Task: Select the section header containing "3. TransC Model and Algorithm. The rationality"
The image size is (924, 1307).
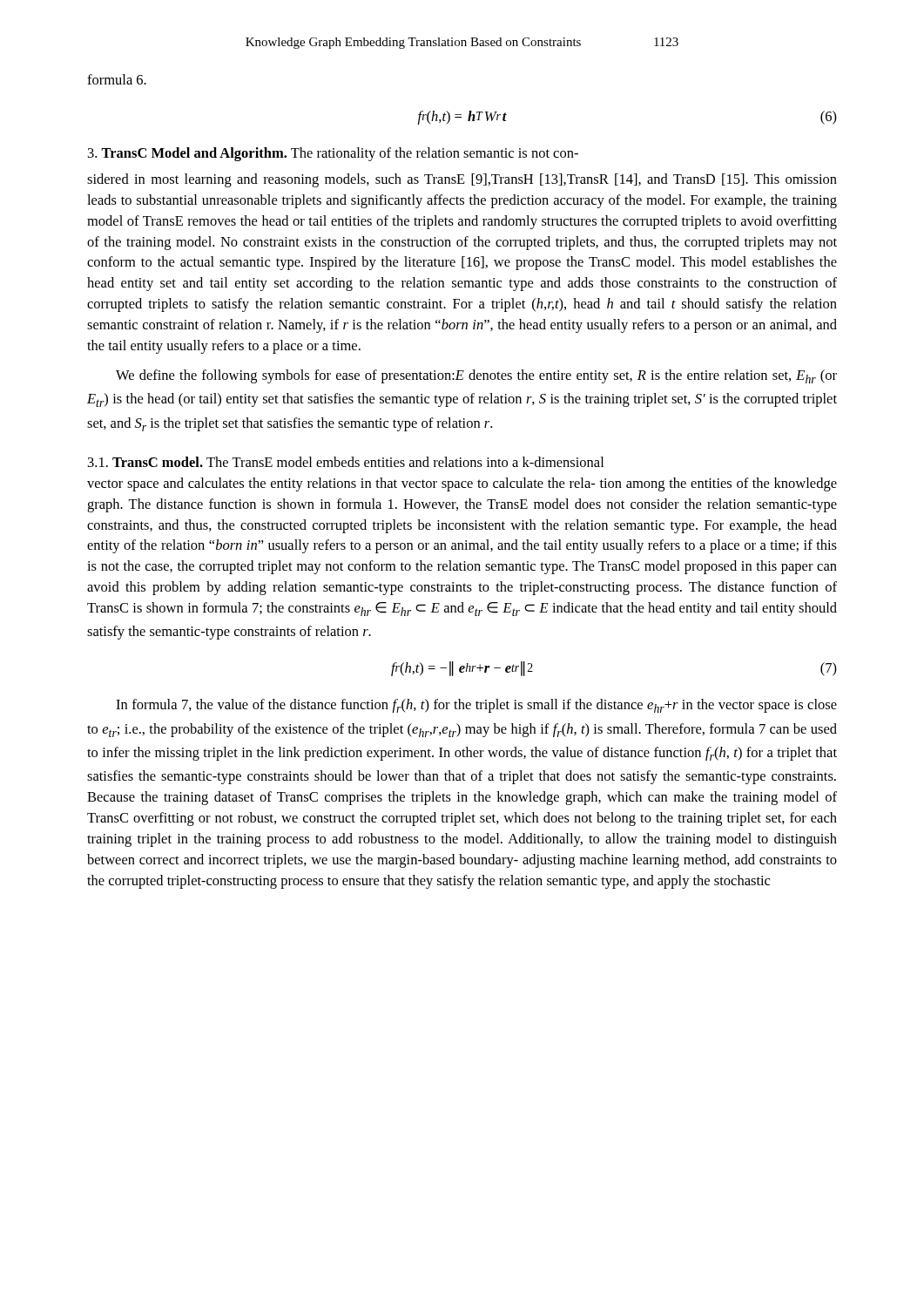Action: click(x=333, y=153)
